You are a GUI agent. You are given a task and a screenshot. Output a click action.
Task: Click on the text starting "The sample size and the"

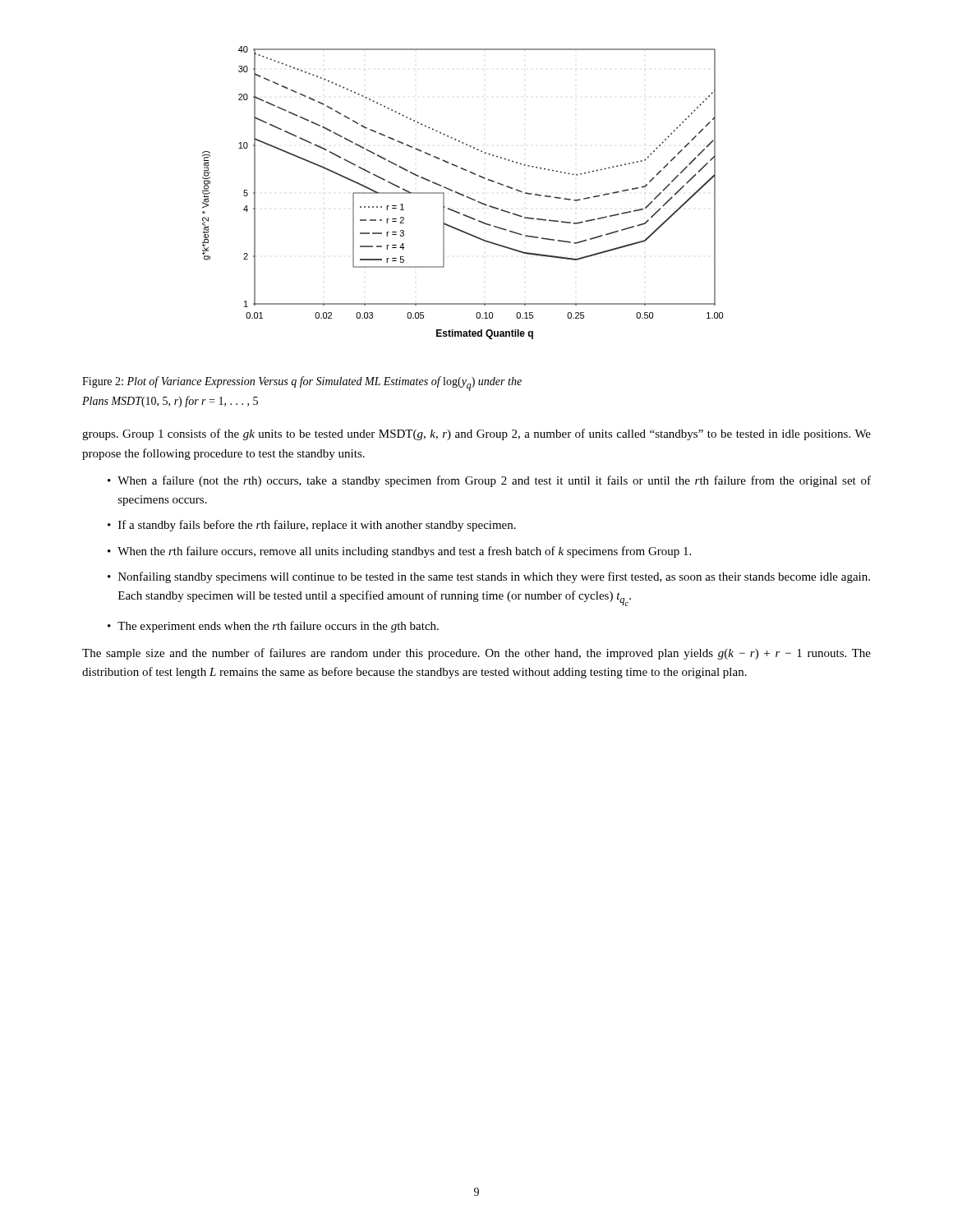tap(476, 662)
